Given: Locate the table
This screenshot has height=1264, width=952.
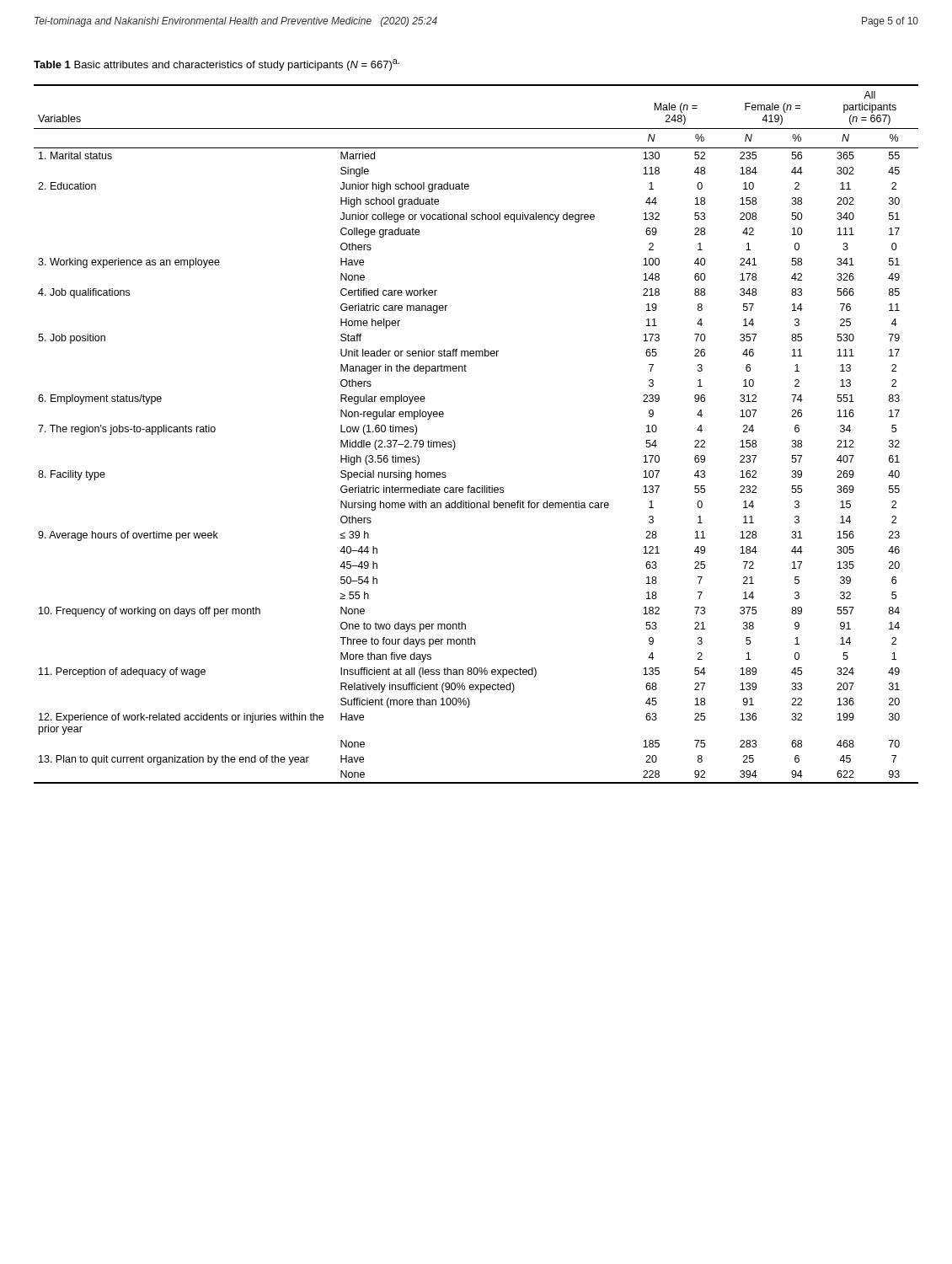Looking at the screenshot, I should tap(476, 434).
